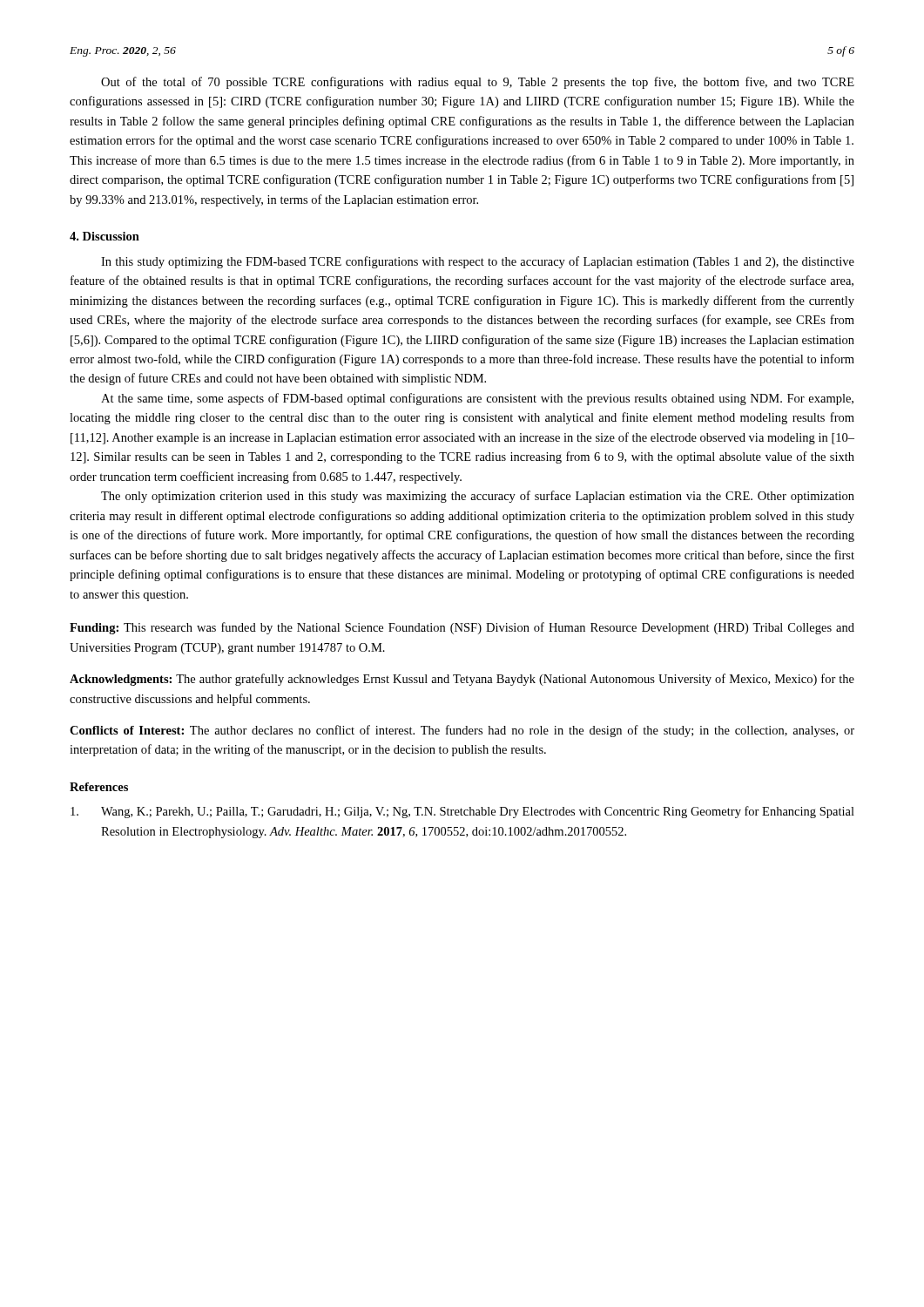Select the text starting "Funding: This research was funded by the"
Image resolution: width=924 pixels, height=1307 pixels.
[462, 637]
